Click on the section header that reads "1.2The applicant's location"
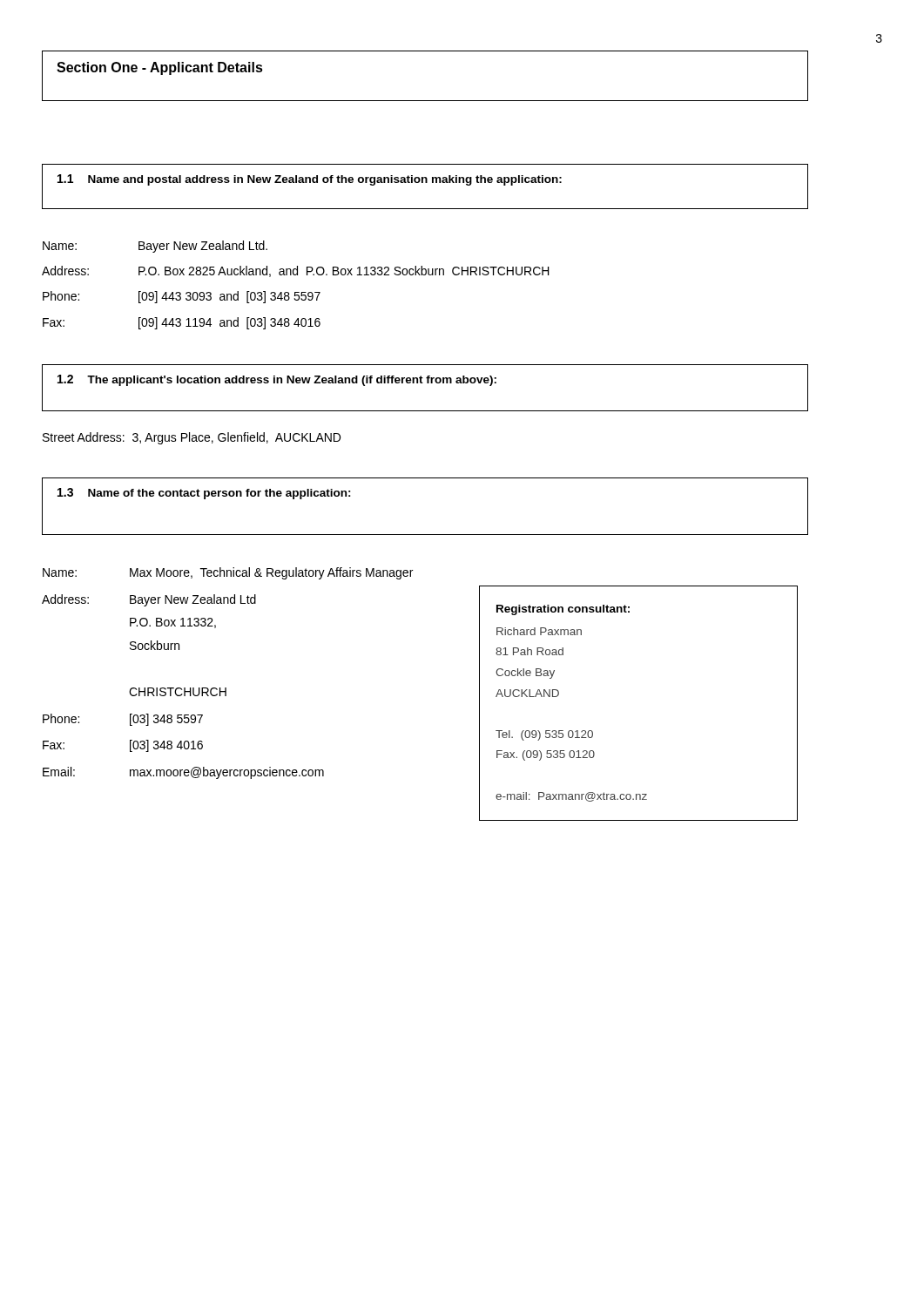The width and height of the screenshot is (924, 1307). [x=277, y=379]
